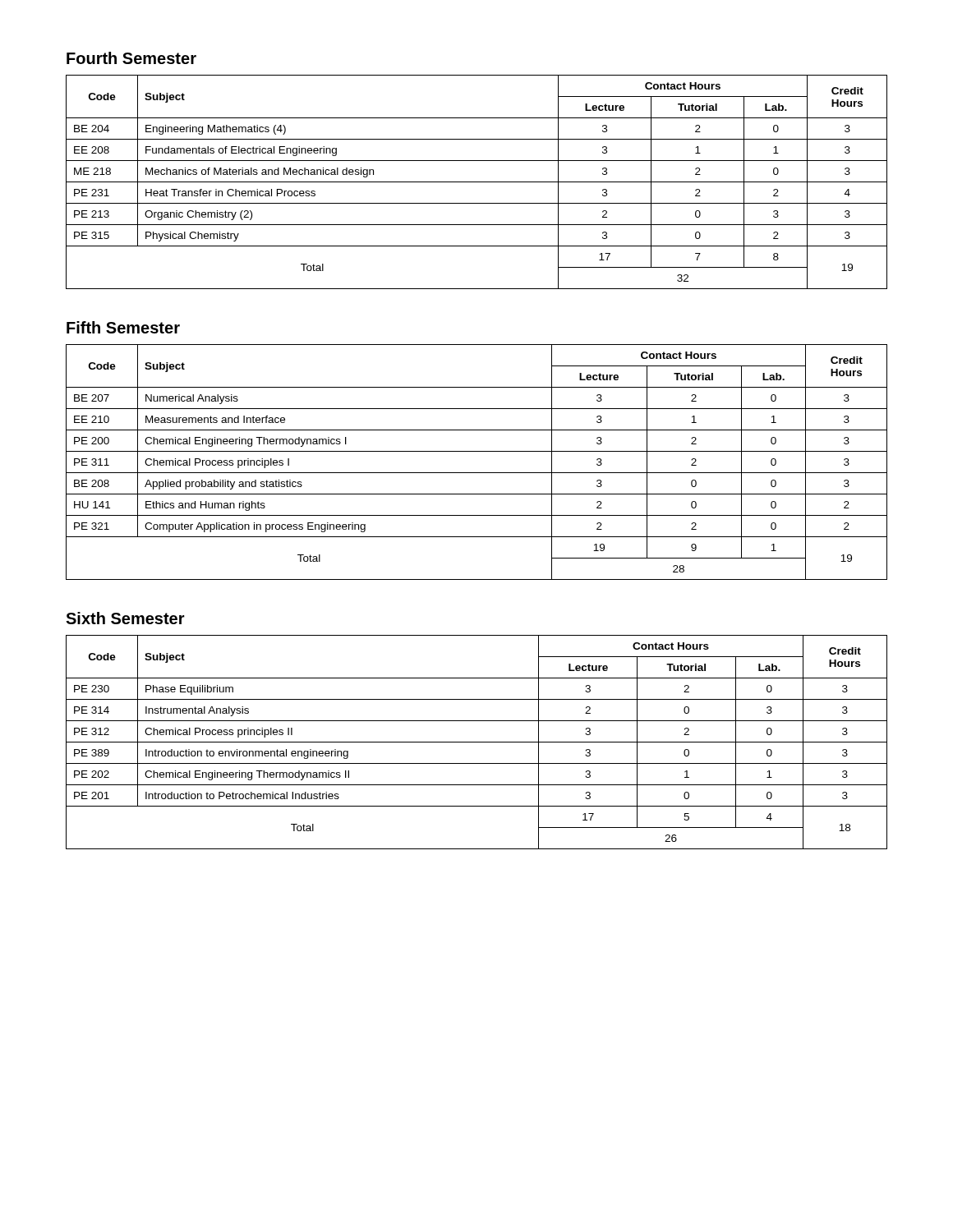The image size is (953, 1232).
Task: Select the table that reads "PE 202"
Action: click(476, 742)
